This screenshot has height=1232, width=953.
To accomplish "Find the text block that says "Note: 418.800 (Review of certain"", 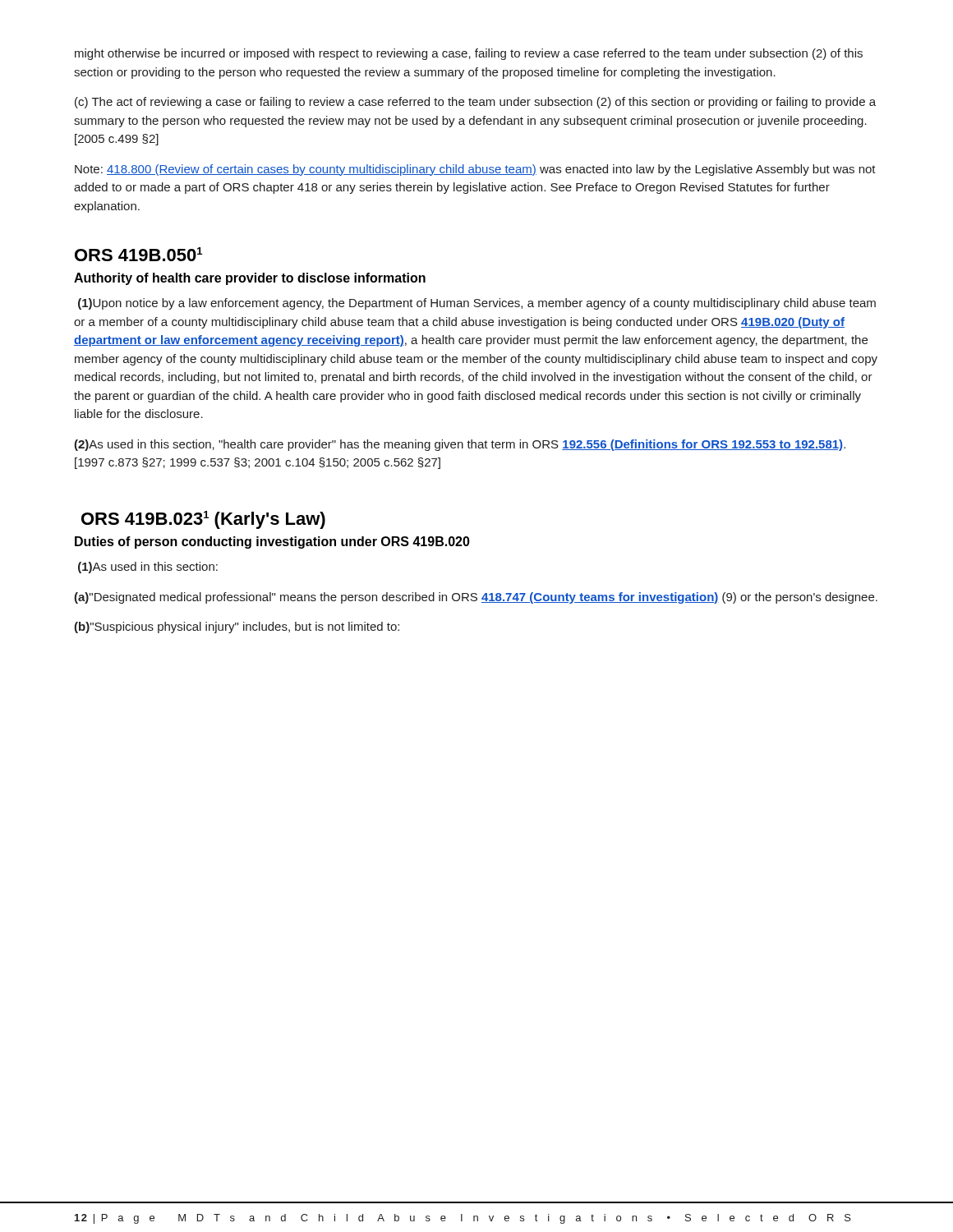I will tap(475, 187).
